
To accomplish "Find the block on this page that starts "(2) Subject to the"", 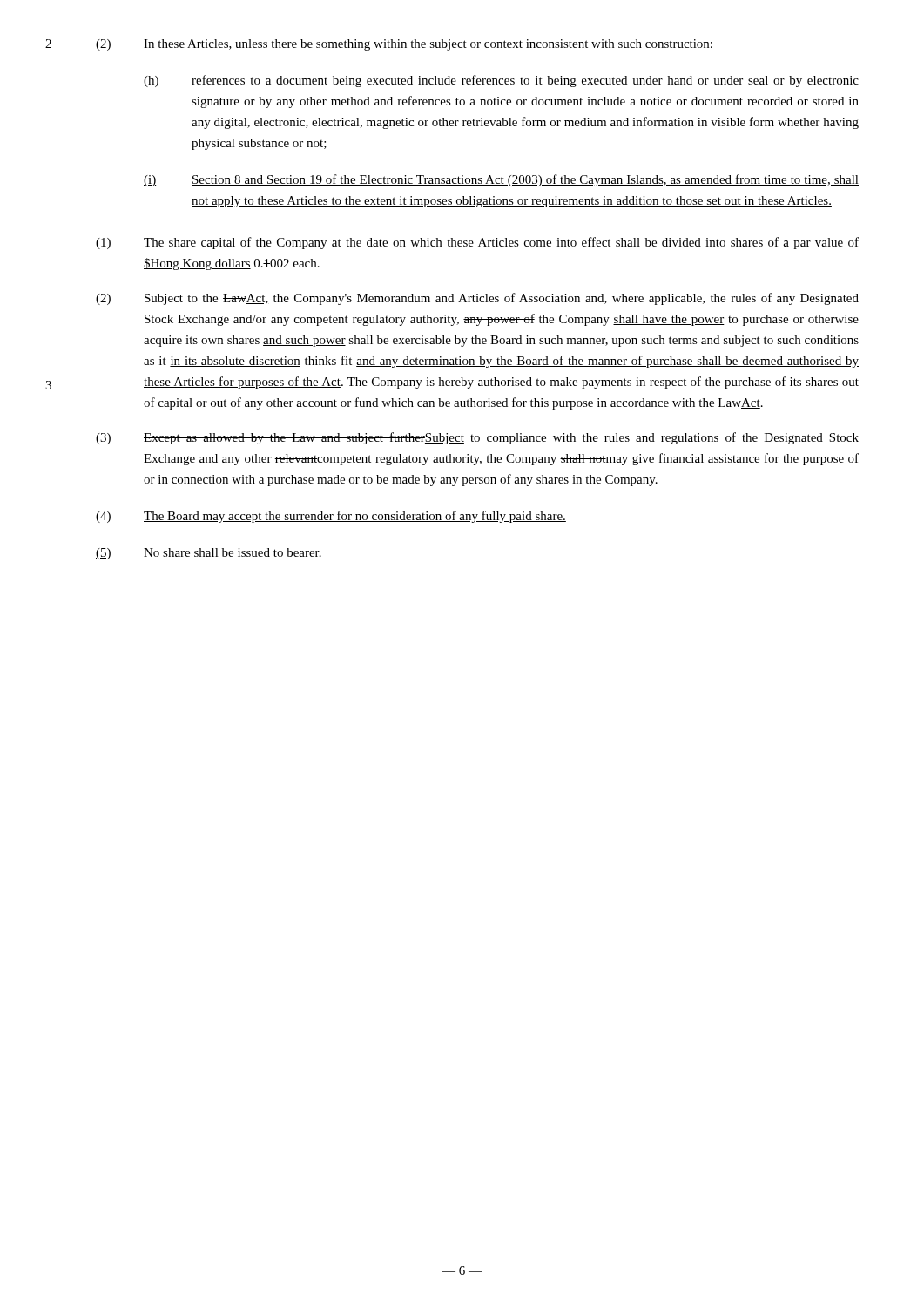I will click(x=477, y=350).
